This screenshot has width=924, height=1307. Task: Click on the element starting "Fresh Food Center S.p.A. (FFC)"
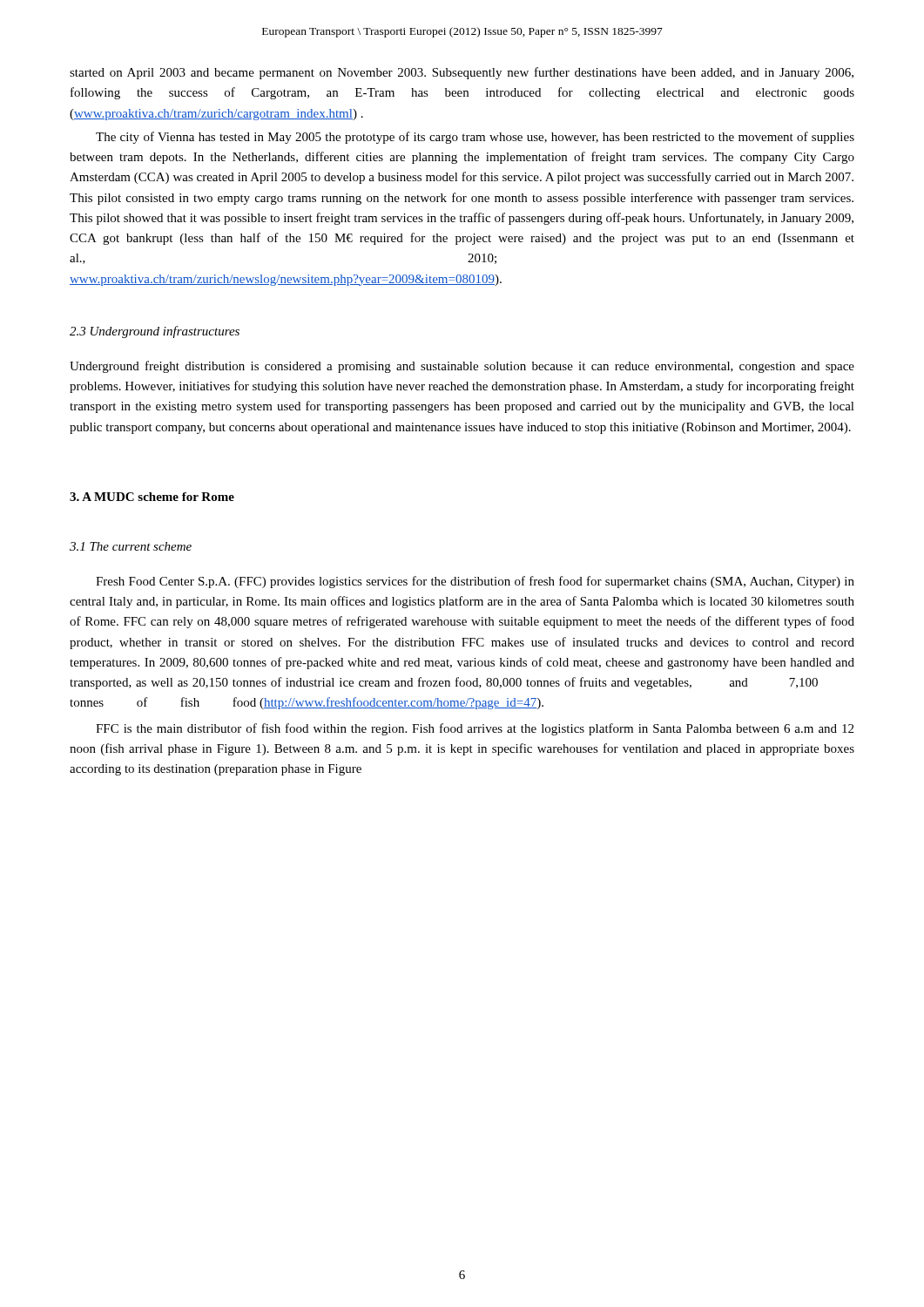pyautogui.click(x=462, y=642)
